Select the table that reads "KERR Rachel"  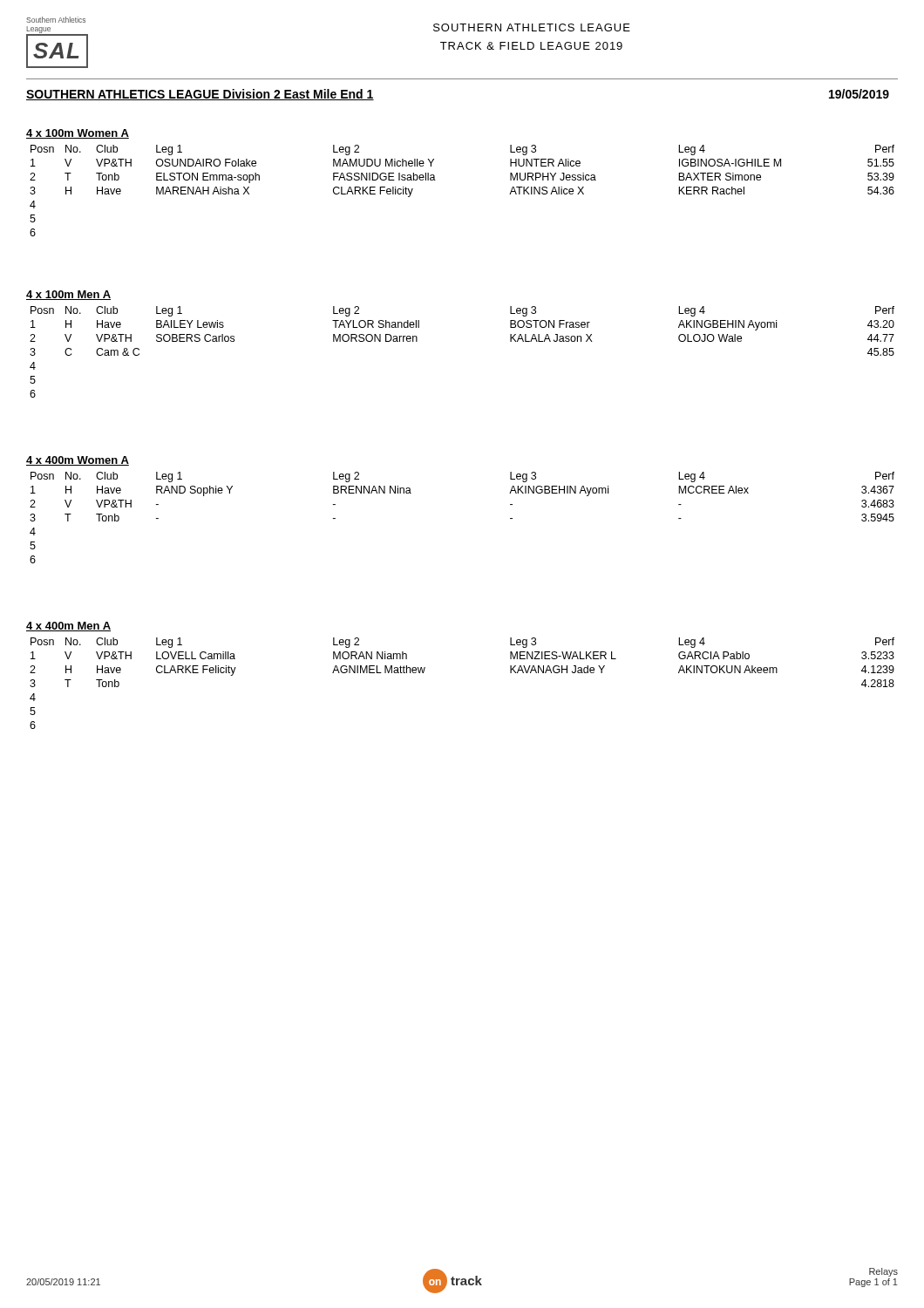point(462,191)
